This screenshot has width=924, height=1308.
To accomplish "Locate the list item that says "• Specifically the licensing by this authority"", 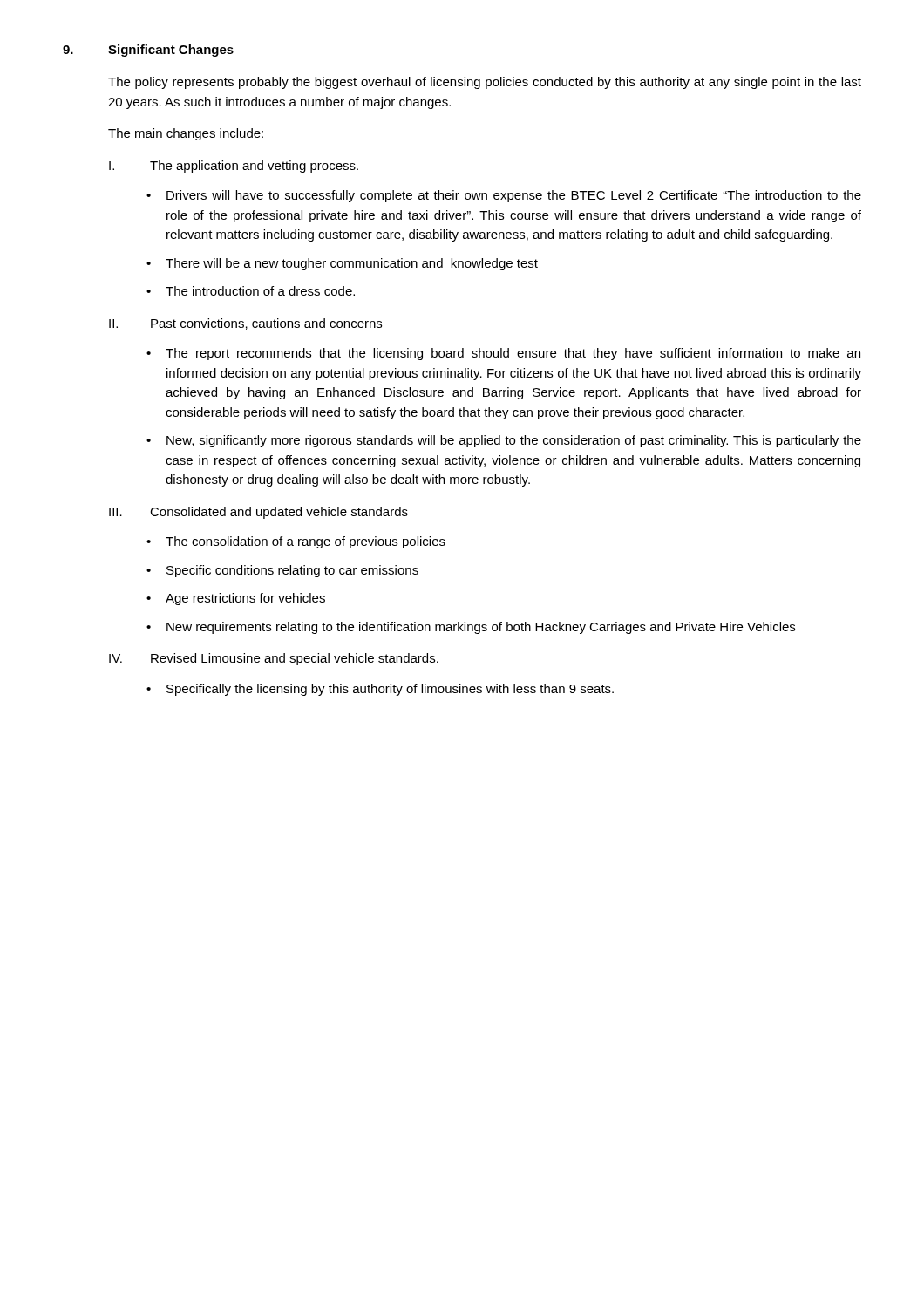I will tap(504, 689).
